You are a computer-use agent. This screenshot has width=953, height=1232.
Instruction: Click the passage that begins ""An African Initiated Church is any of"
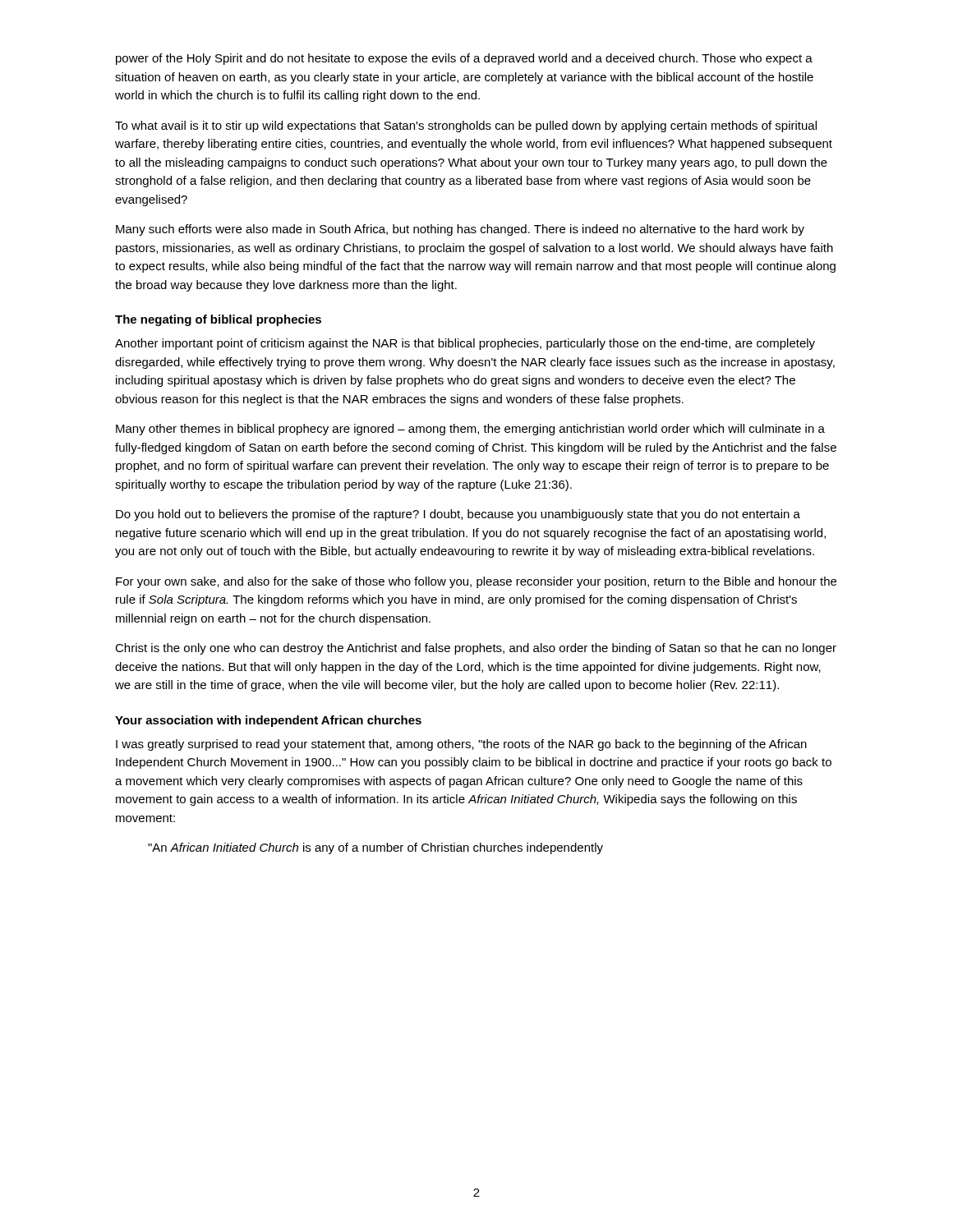pos(375,847)
